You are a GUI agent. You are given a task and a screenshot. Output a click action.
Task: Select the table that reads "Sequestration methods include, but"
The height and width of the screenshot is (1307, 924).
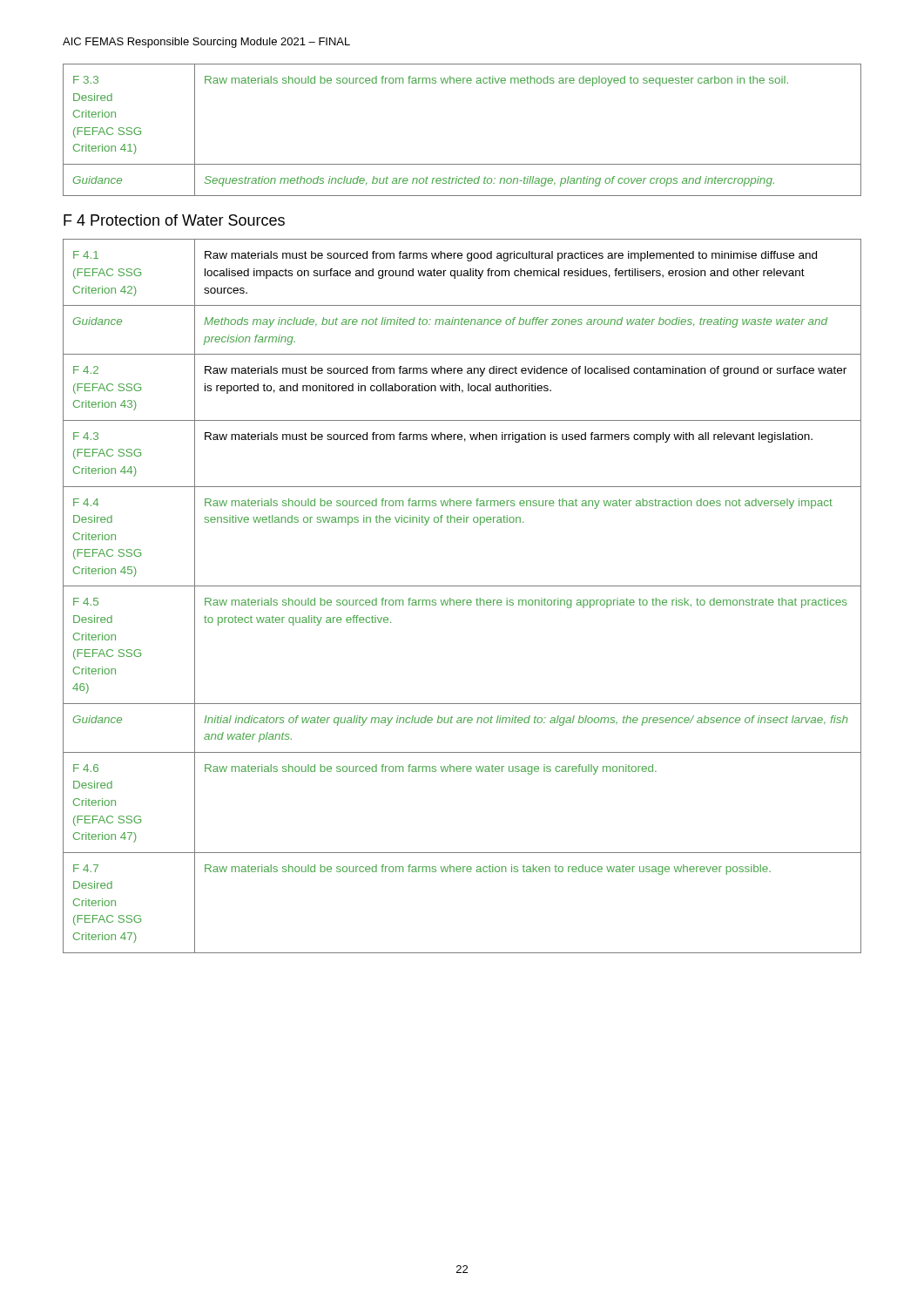click(x=462, y=130)
